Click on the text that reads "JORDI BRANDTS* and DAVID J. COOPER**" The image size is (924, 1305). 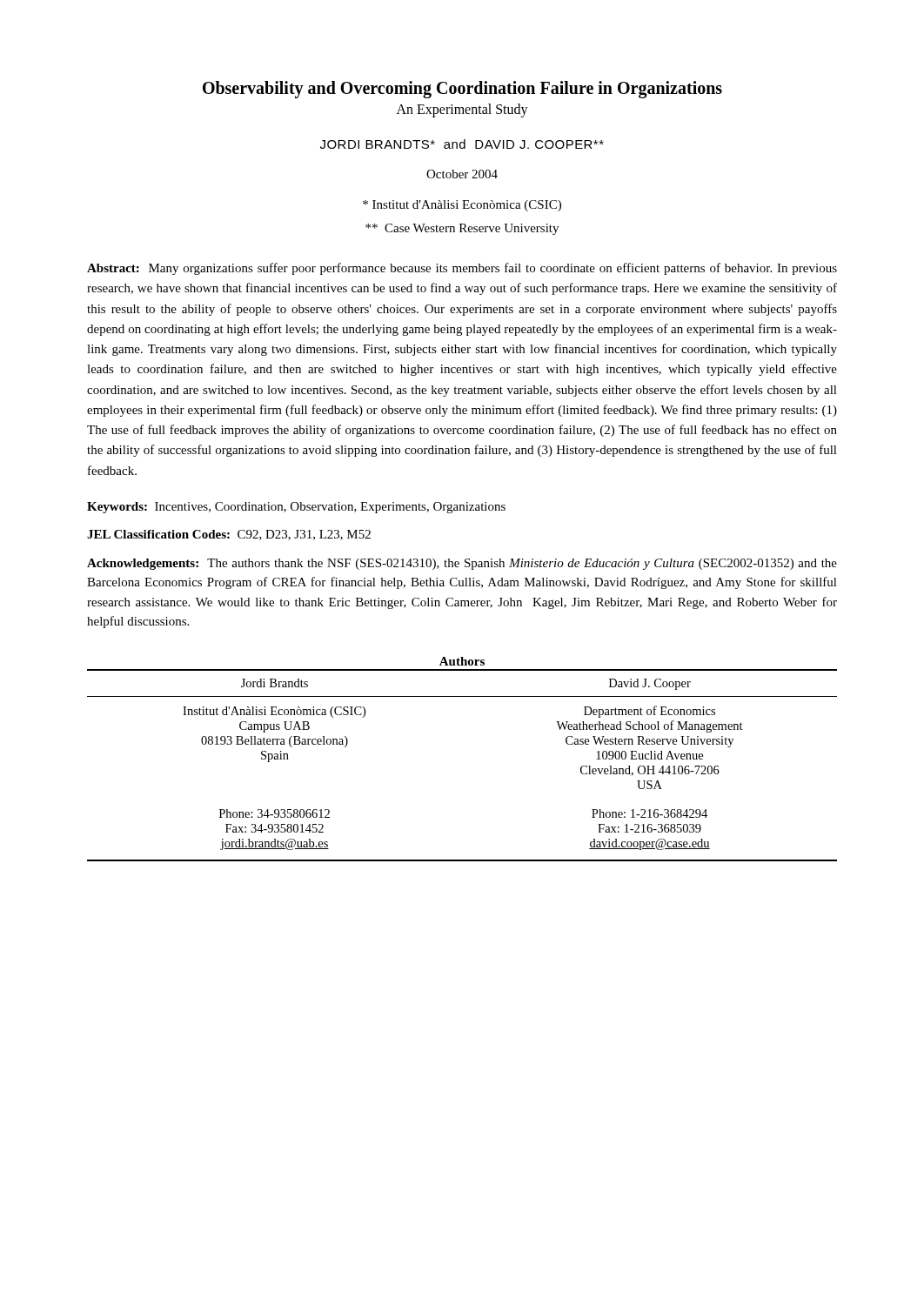click(x=462, y=144)
